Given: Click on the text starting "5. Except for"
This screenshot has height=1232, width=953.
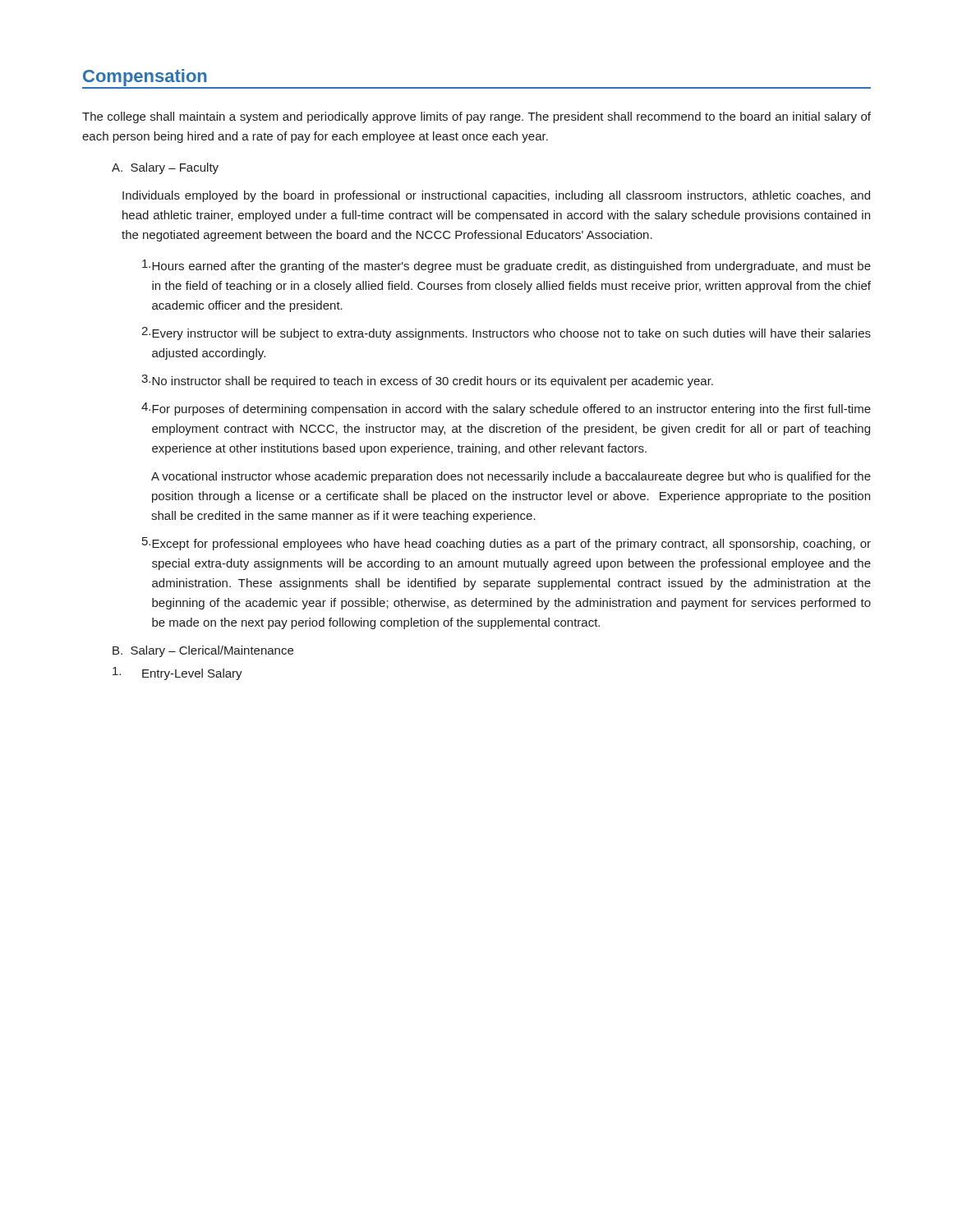Looking at the screenshot, I should (491, 583).
